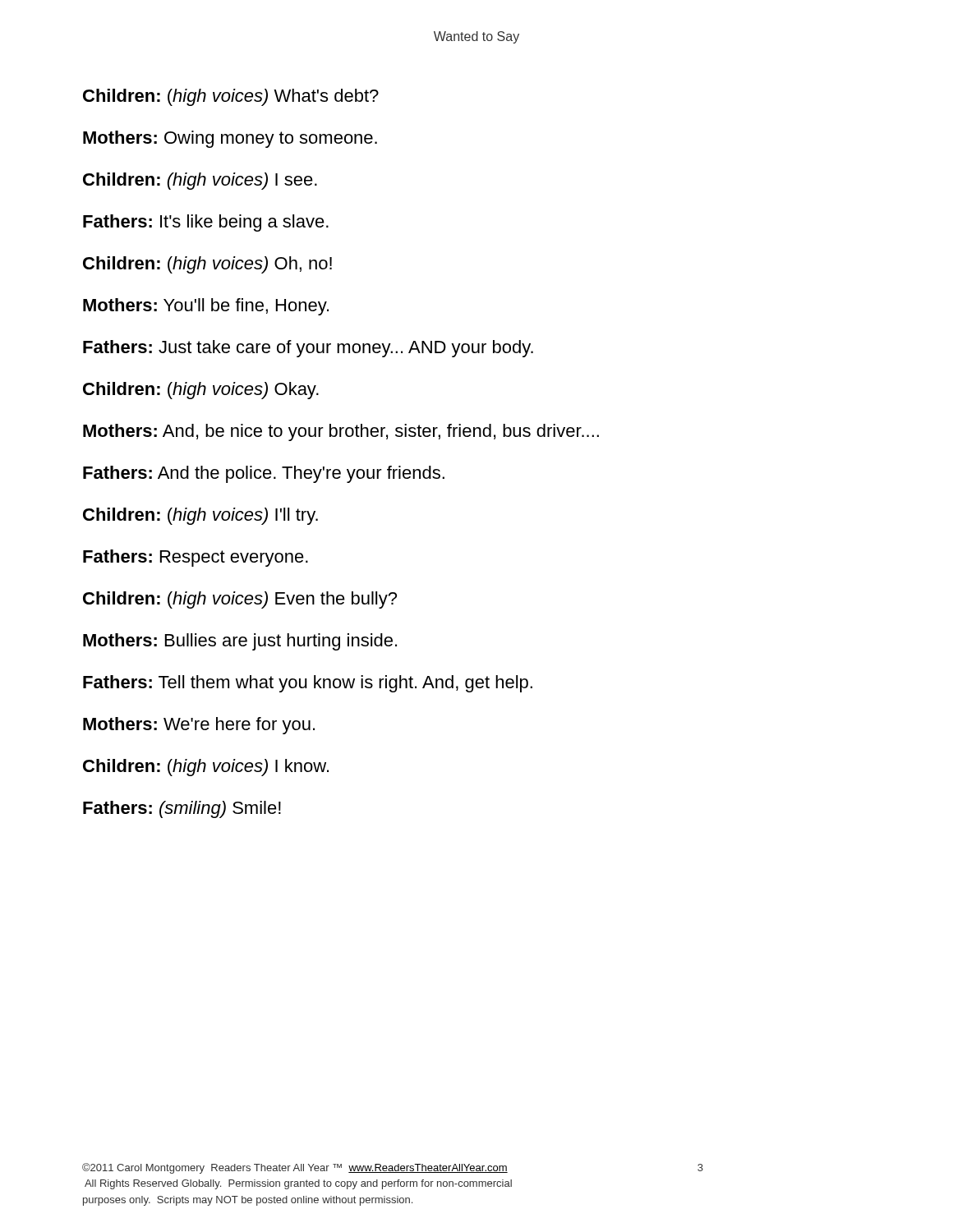Locate the text block starting "Children: (high voices) What's debt?"
The height and width of the screenshot is (1232, 953).
pos(231,96)
